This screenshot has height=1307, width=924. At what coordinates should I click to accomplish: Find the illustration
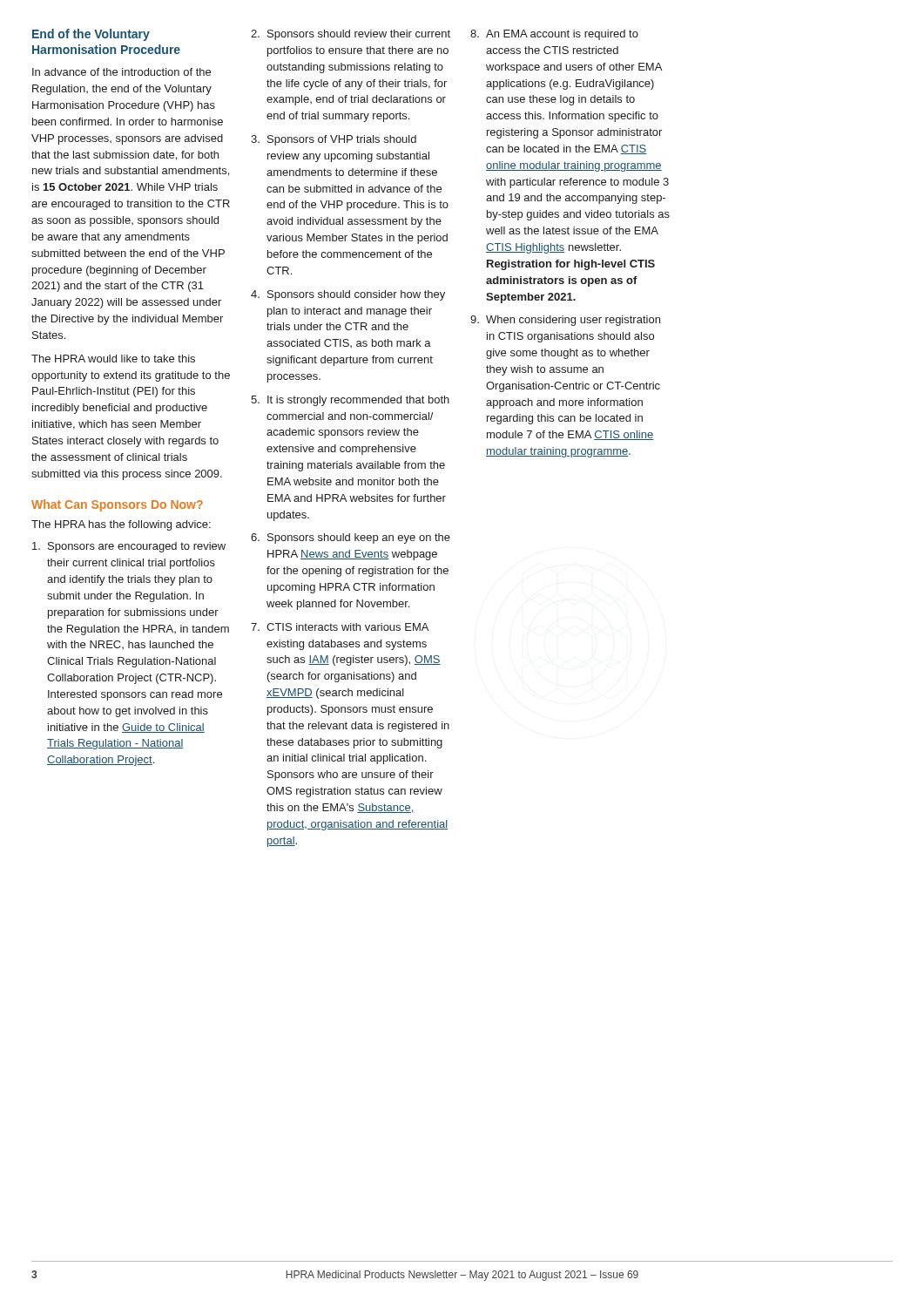pyautogui.click(x=570, y=644)
